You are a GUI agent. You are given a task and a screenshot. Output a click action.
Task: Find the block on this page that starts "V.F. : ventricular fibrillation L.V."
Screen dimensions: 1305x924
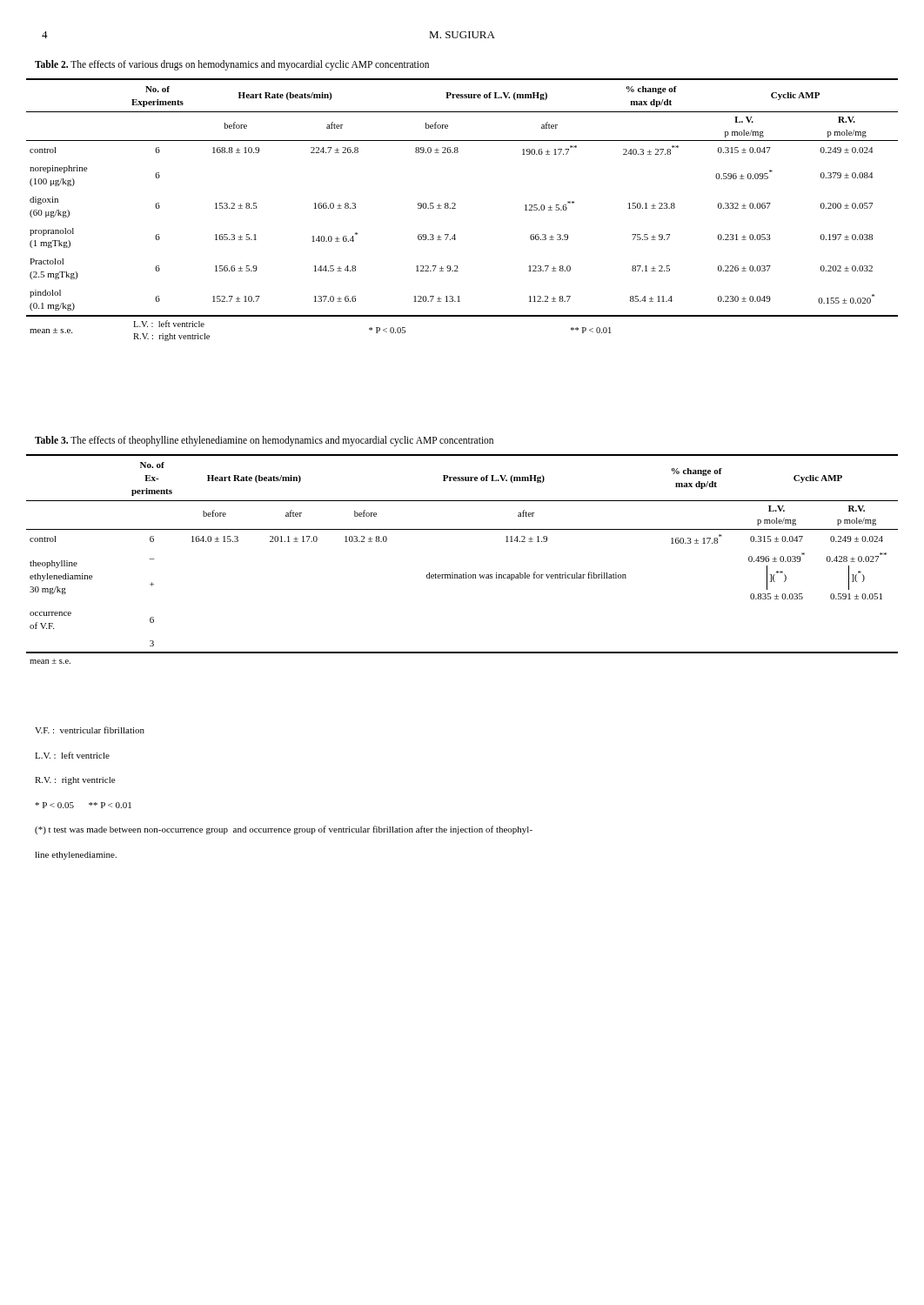(90, 730)
